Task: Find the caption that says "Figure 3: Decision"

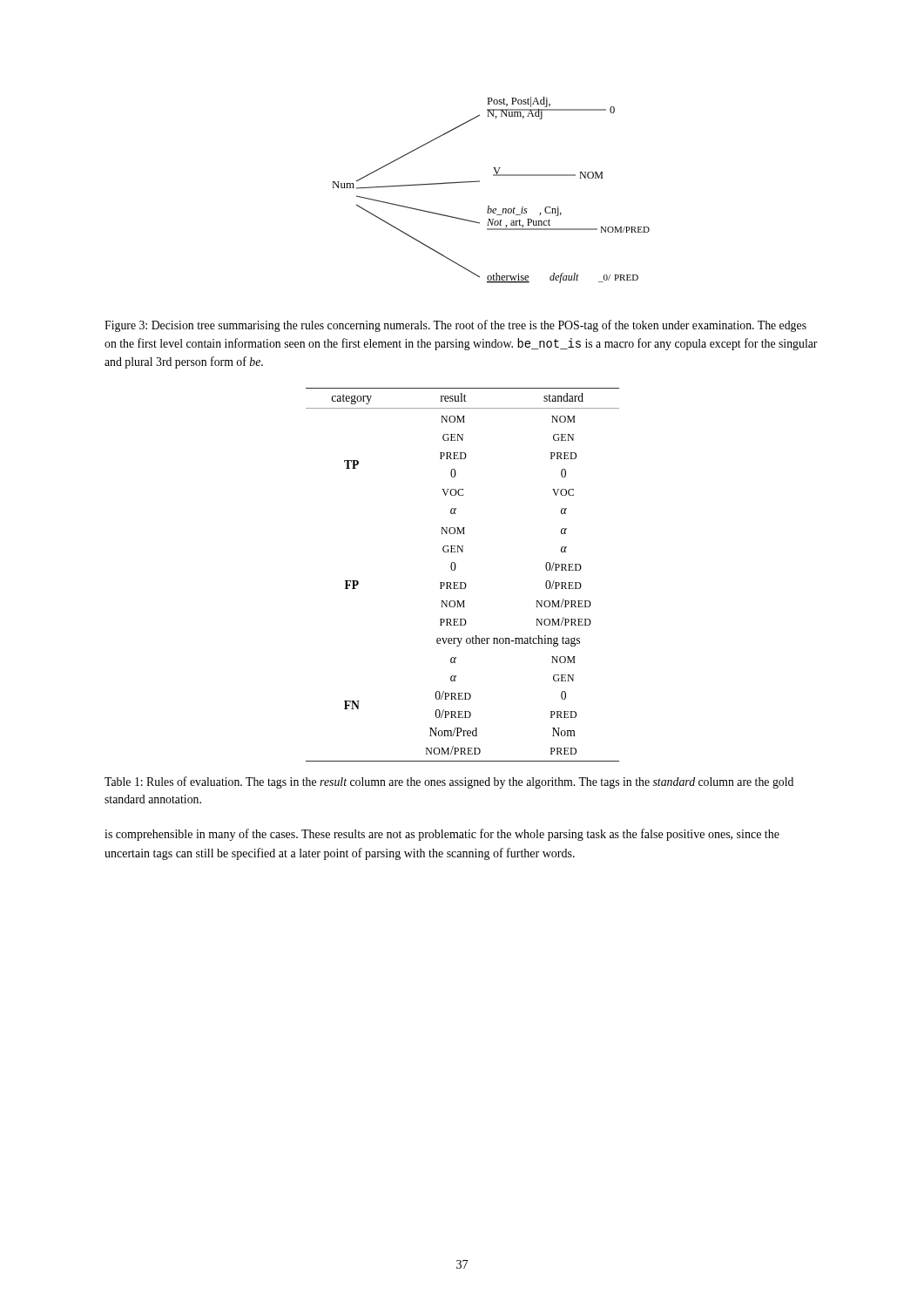Action: pos(461,344)
